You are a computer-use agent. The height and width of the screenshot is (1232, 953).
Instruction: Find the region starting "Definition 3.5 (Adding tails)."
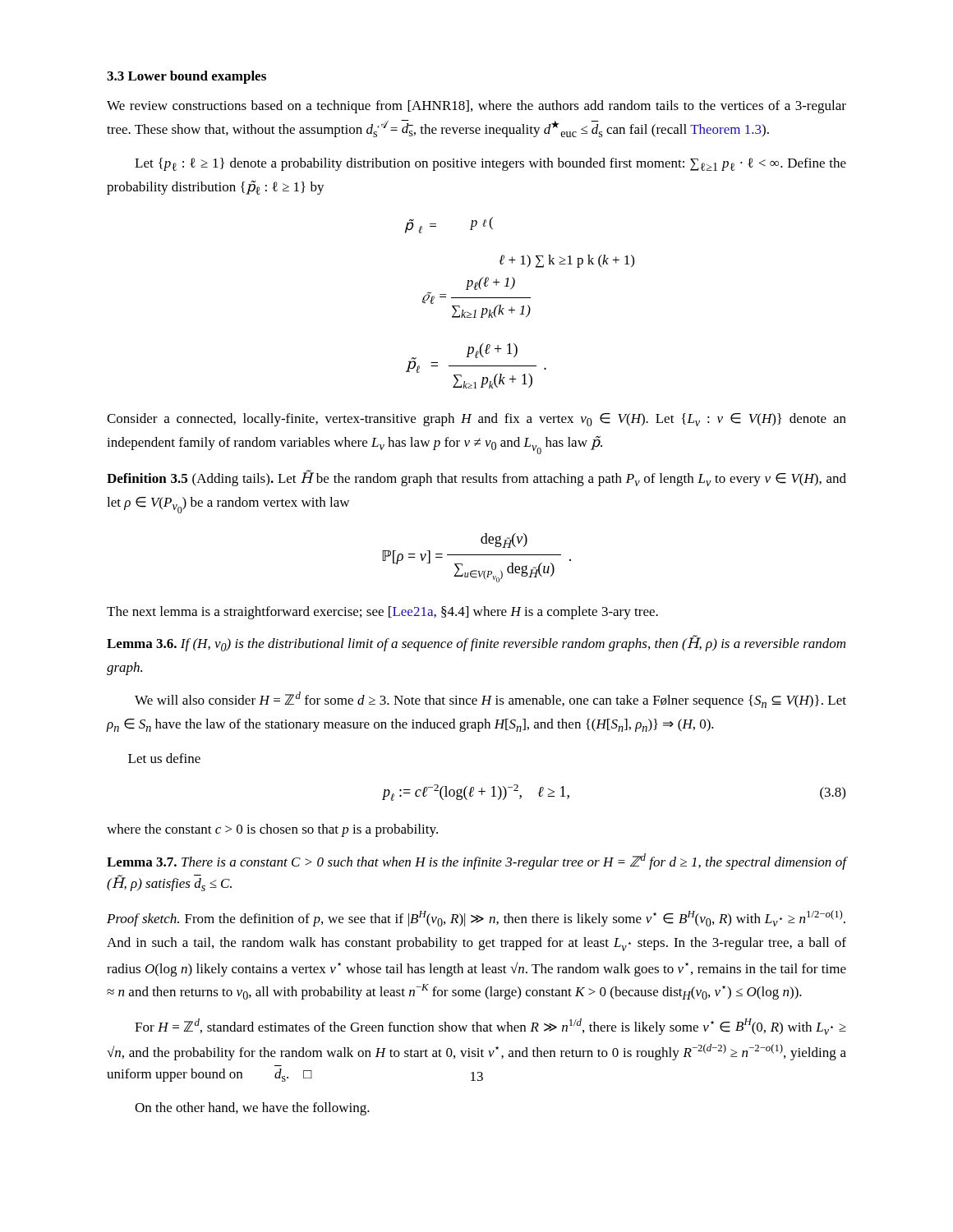pyautogui.click(x=476, y=493)
